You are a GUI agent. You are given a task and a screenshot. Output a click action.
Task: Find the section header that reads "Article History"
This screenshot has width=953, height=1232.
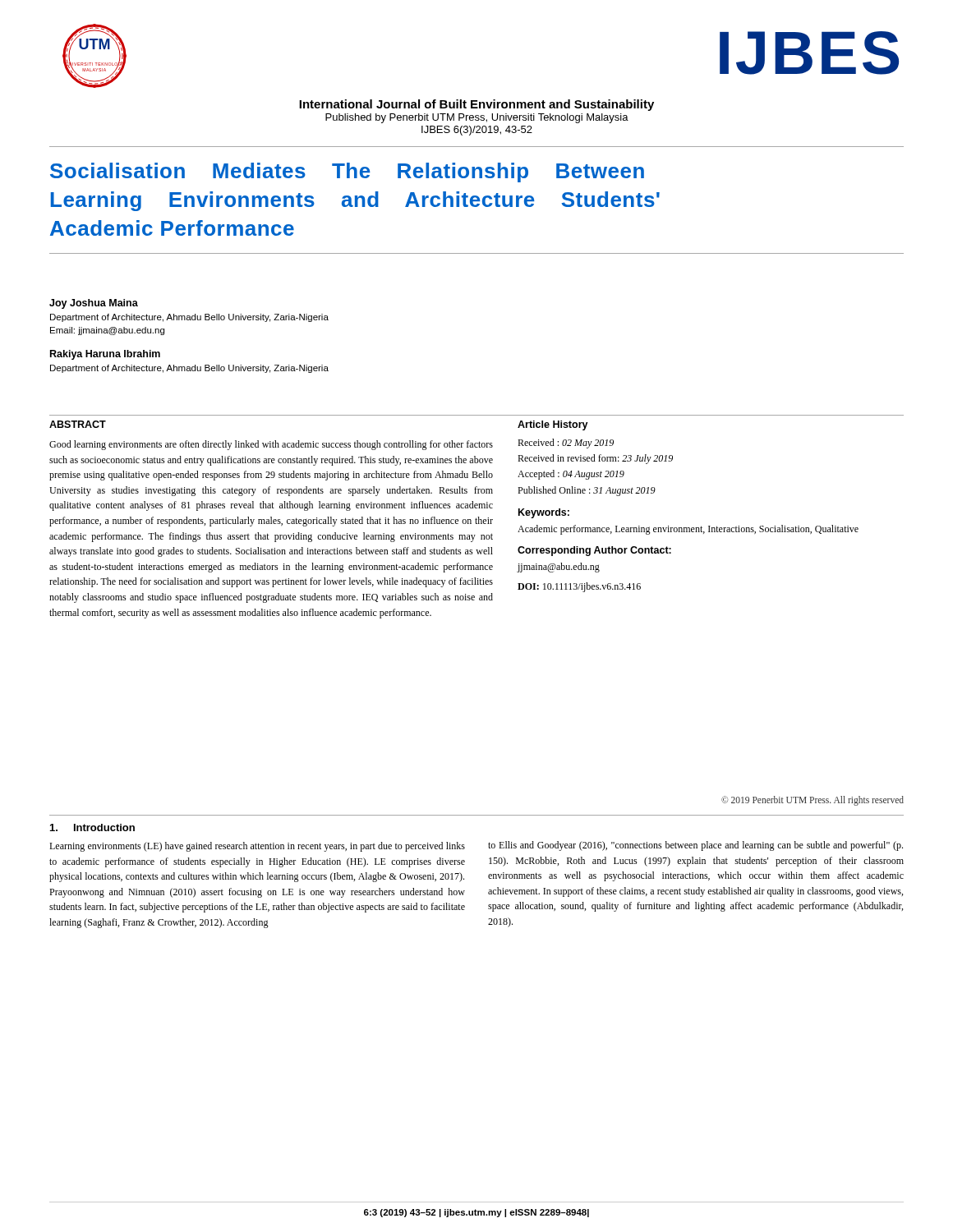pos(553,425)
